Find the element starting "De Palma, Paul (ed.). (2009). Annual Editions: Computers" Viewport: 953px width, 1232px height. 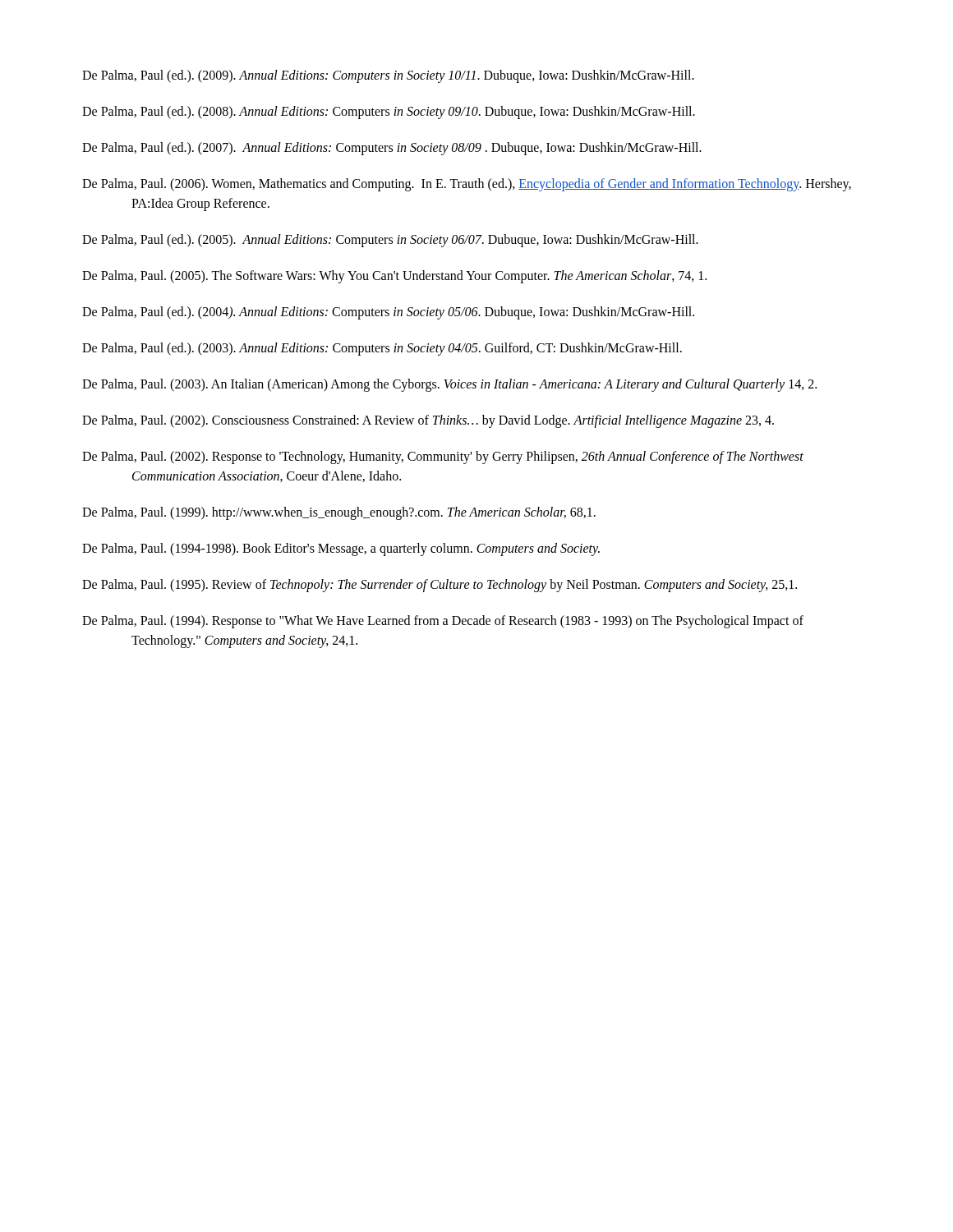(x=388, y=75)
